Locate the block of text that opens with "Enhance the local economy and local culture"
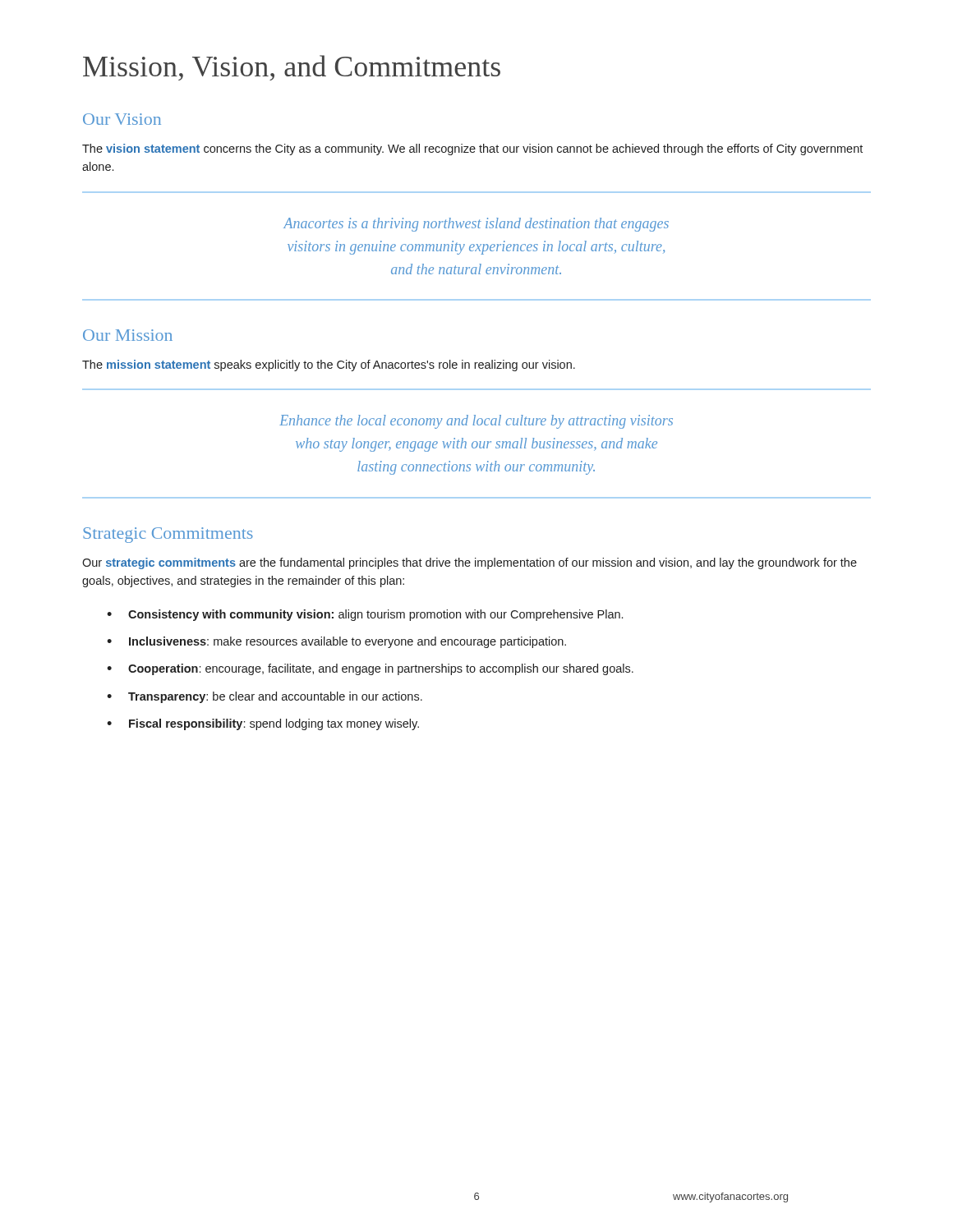The width and height of the screenshot is (953, 1232). point(476,444)
